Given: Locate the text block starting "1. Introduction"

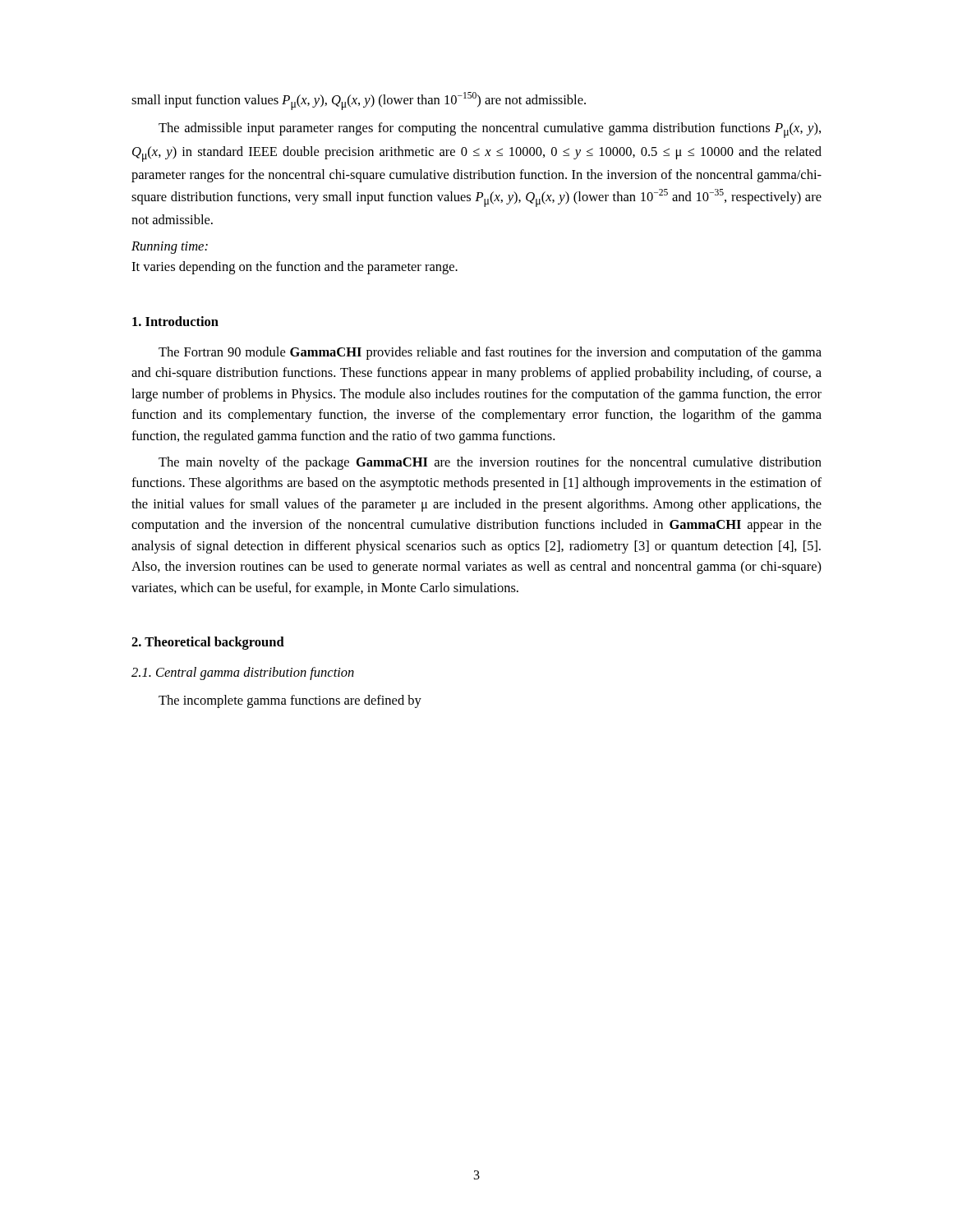Looking at the screenshot, I should 175,321.
